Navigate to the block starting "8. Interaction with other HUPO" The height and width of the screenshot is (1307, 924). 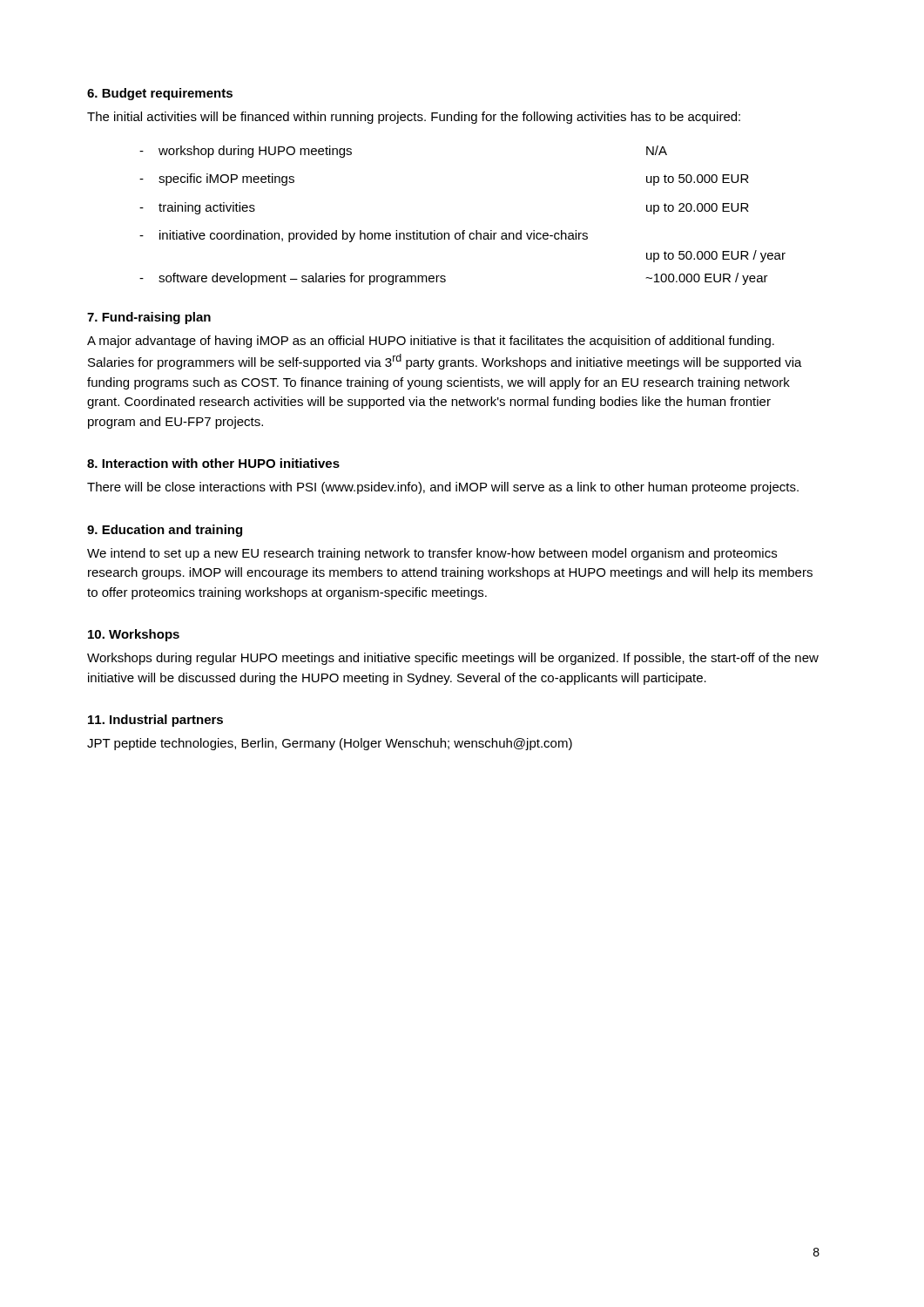pyautogui.click(x=213, y=463)
